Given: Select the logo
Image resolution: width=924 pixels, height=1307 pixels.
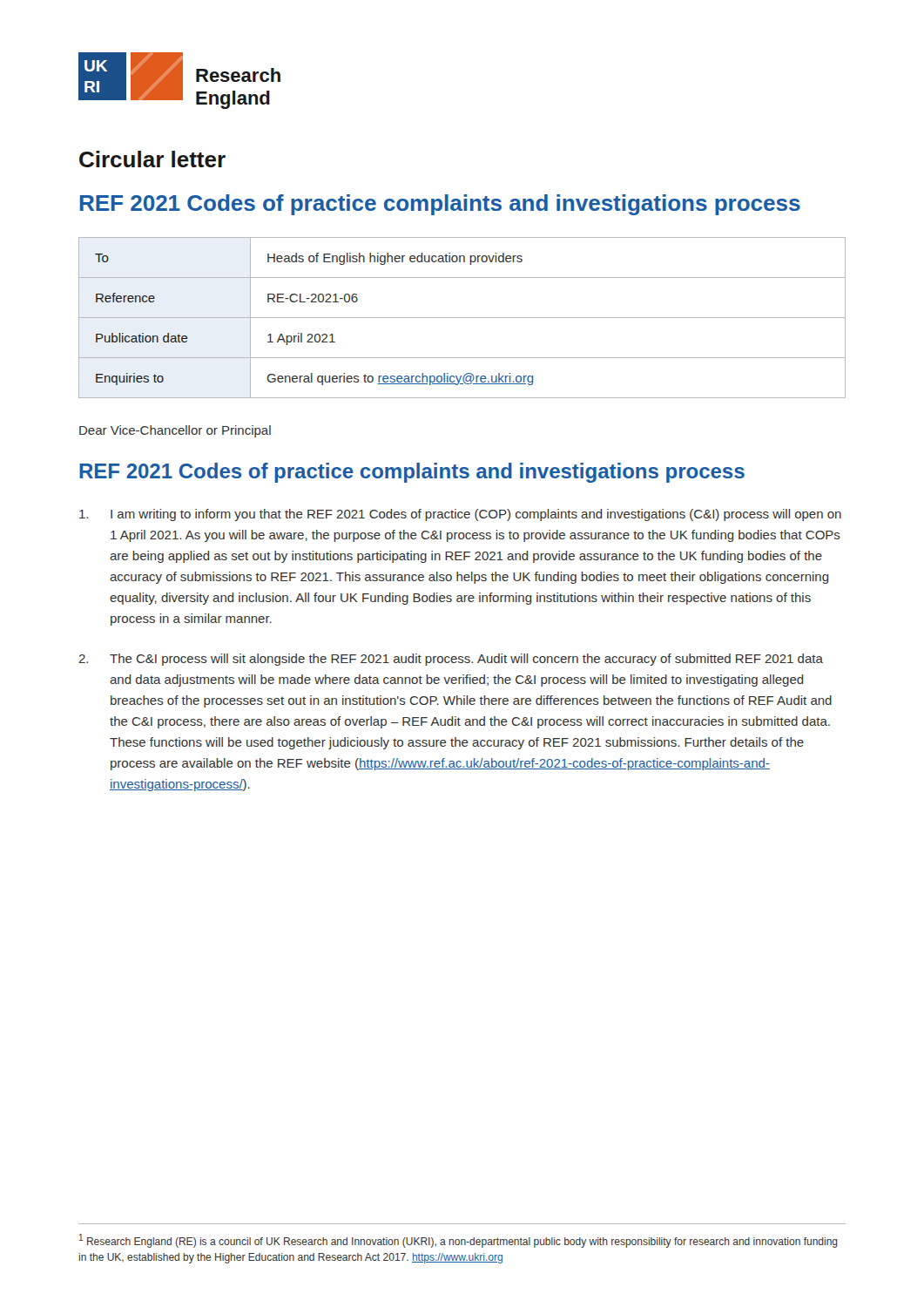Looking at the screenshot, I should tap(462, 87).
